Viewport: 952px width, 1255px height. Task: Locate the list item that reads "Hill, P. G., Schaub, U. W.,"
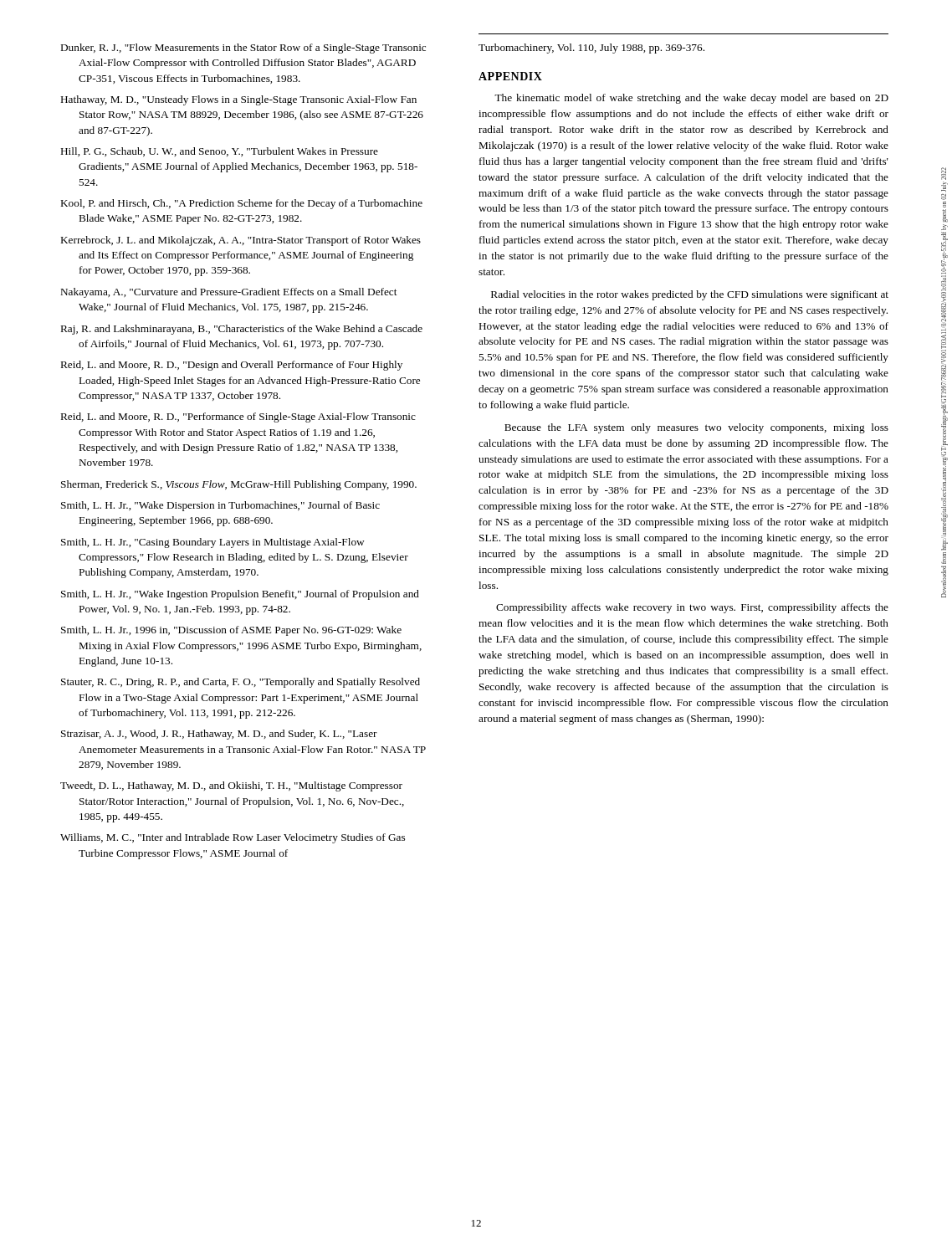(x=239, y=166)
